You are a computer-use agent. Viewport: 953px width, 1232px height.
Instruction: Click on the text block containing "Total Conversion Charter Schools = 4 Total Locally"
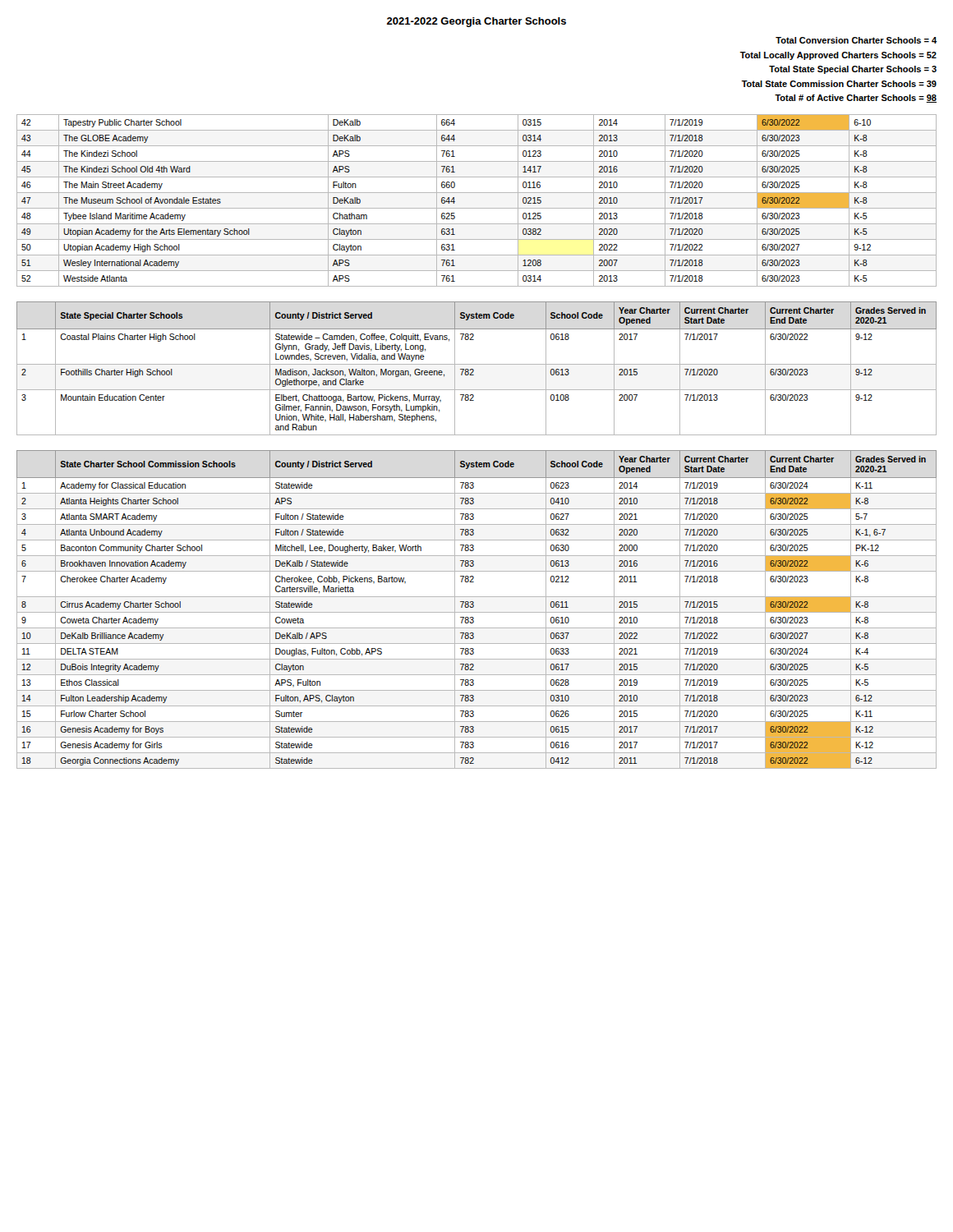point(838,69)
